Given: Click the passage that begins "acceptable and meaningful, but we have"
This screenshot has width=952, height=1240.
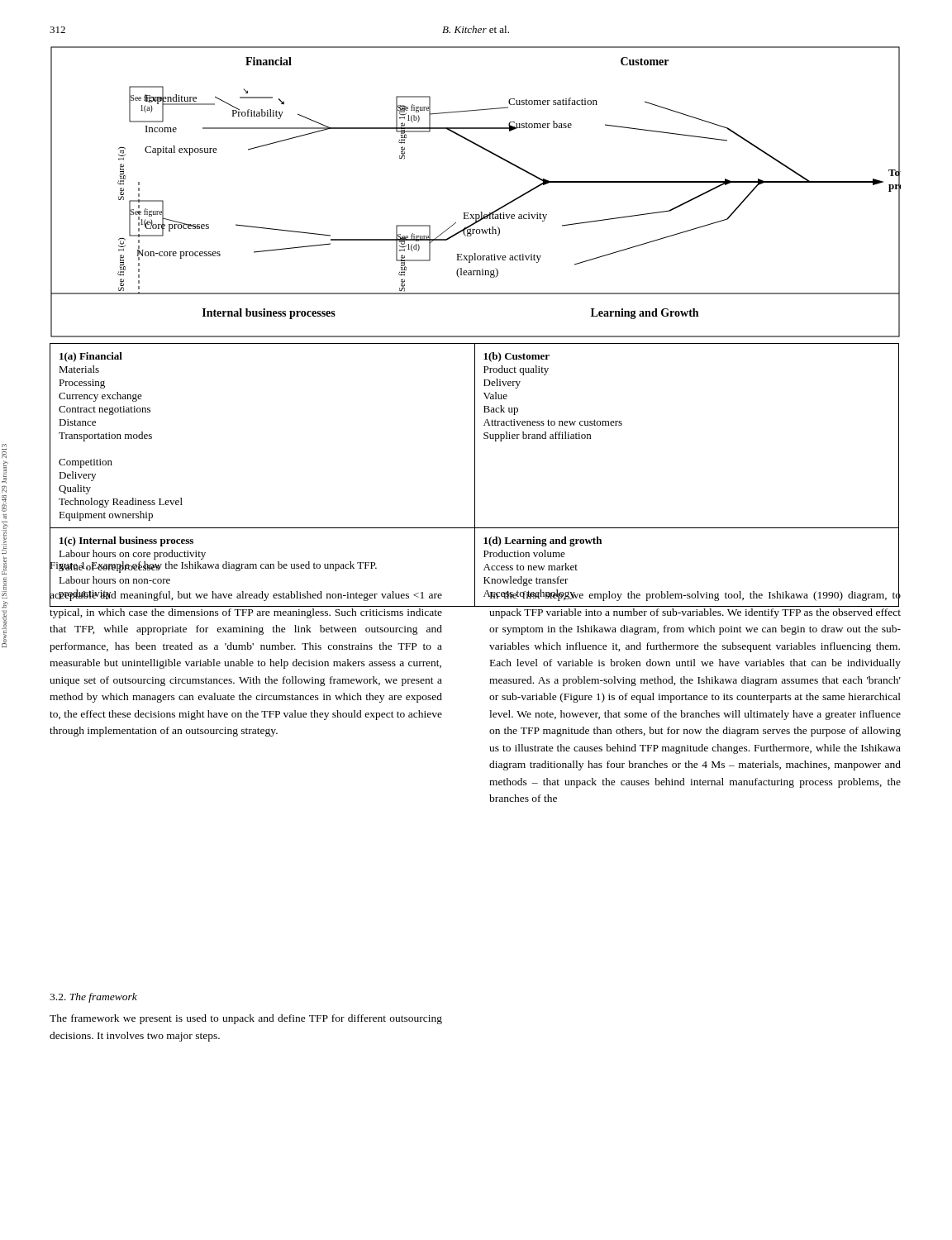Looking at the screenshot, I should point(246,663).
